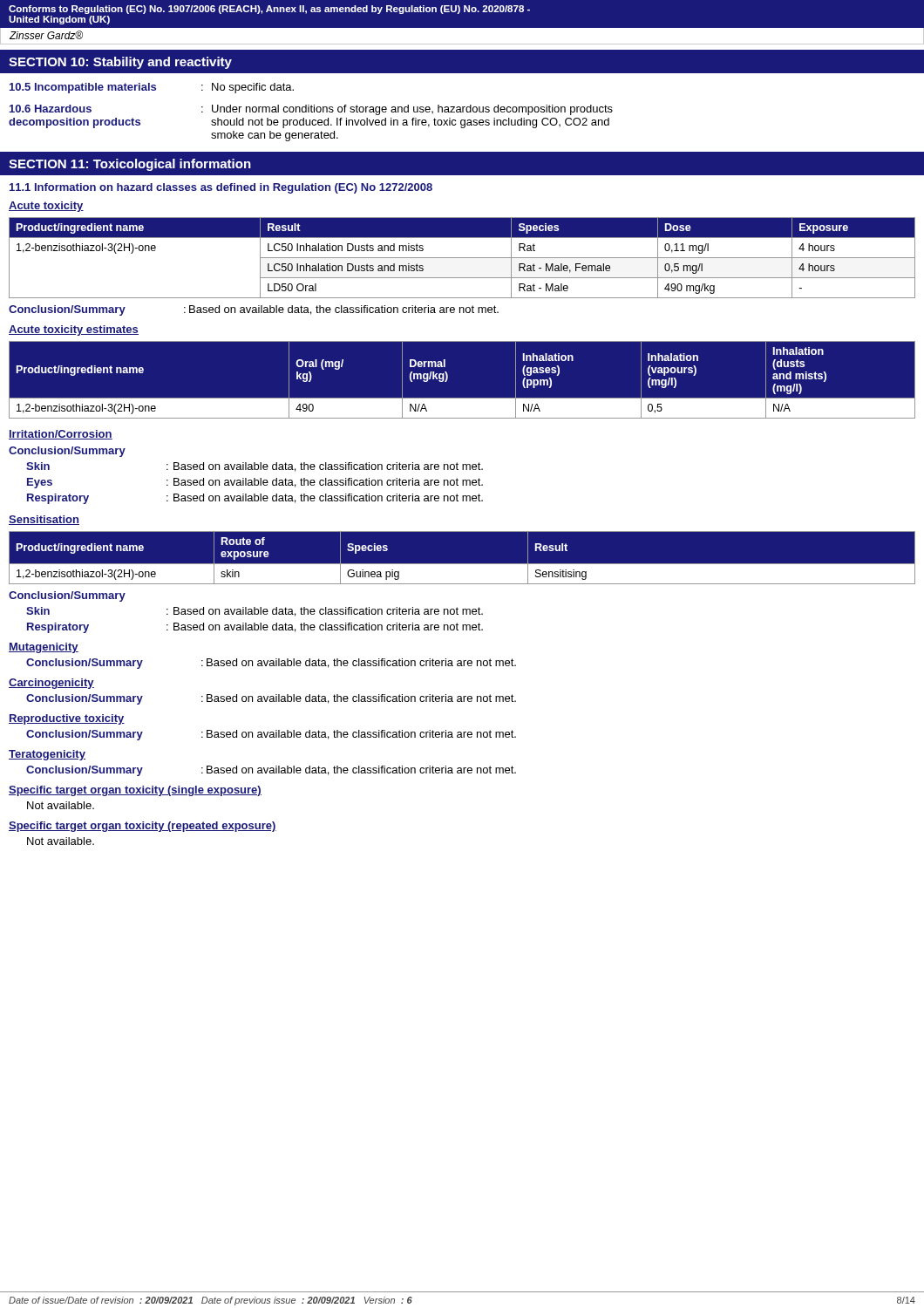This screenshot has width=924, height=1308.
Task: Locate the text that reads "Reproductive toxicity"
Action: 66,718
